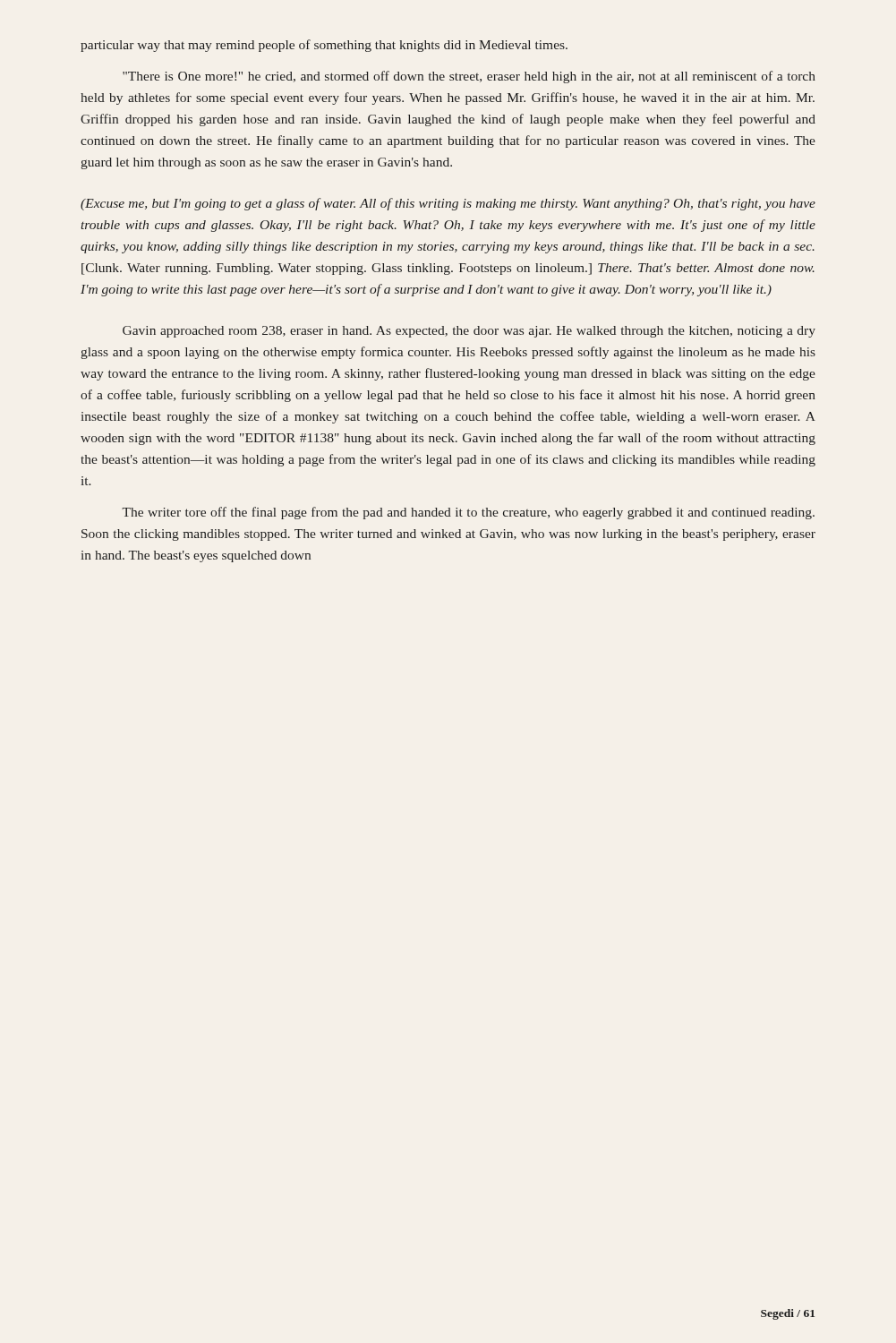Click the passage that begins "(Excuse me, but I'm going to get"
Screen dimensions: 1343x896
click(448, 246)
